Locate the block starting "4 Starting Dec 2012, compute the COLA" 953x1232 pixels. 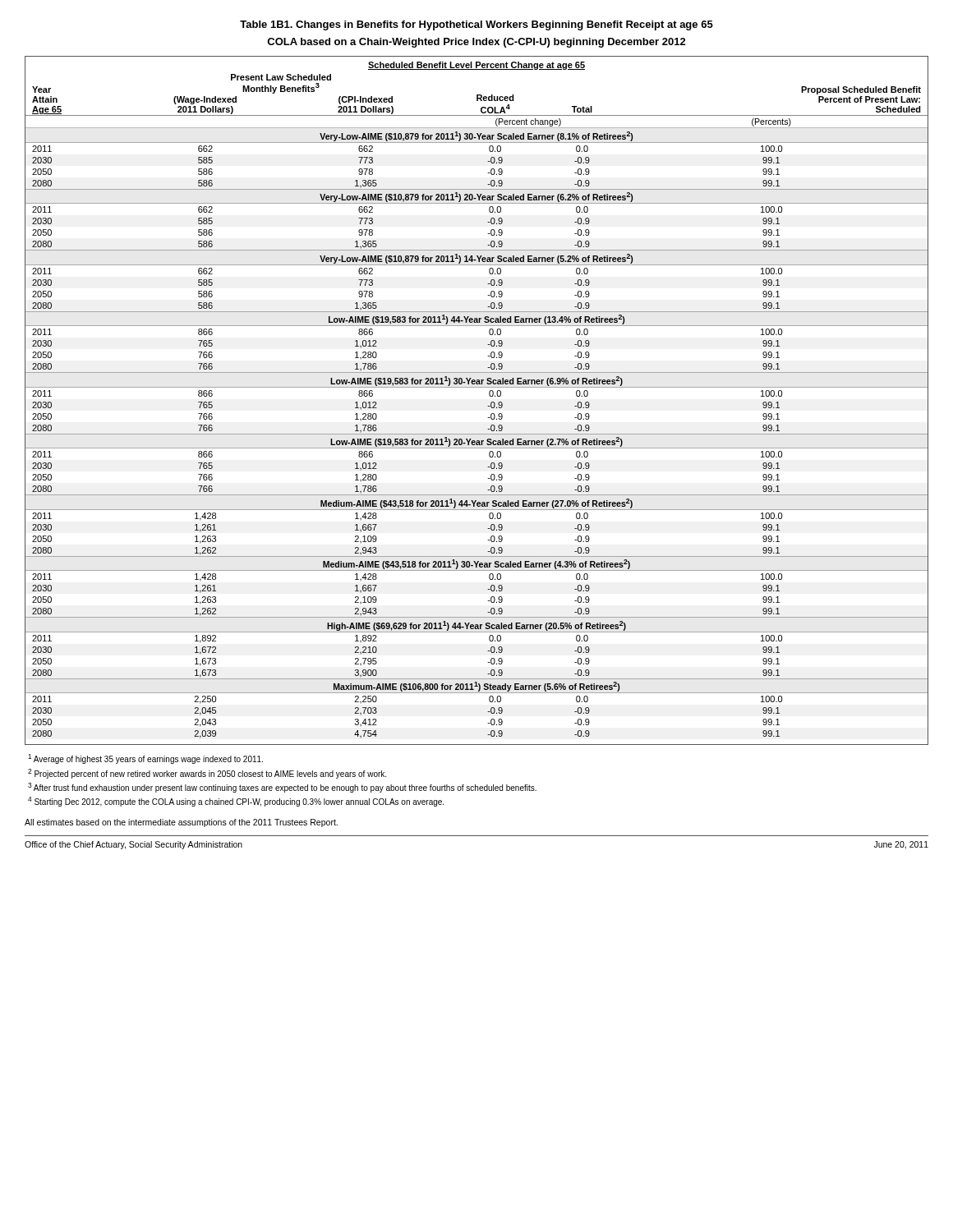[x=236, y=801]
